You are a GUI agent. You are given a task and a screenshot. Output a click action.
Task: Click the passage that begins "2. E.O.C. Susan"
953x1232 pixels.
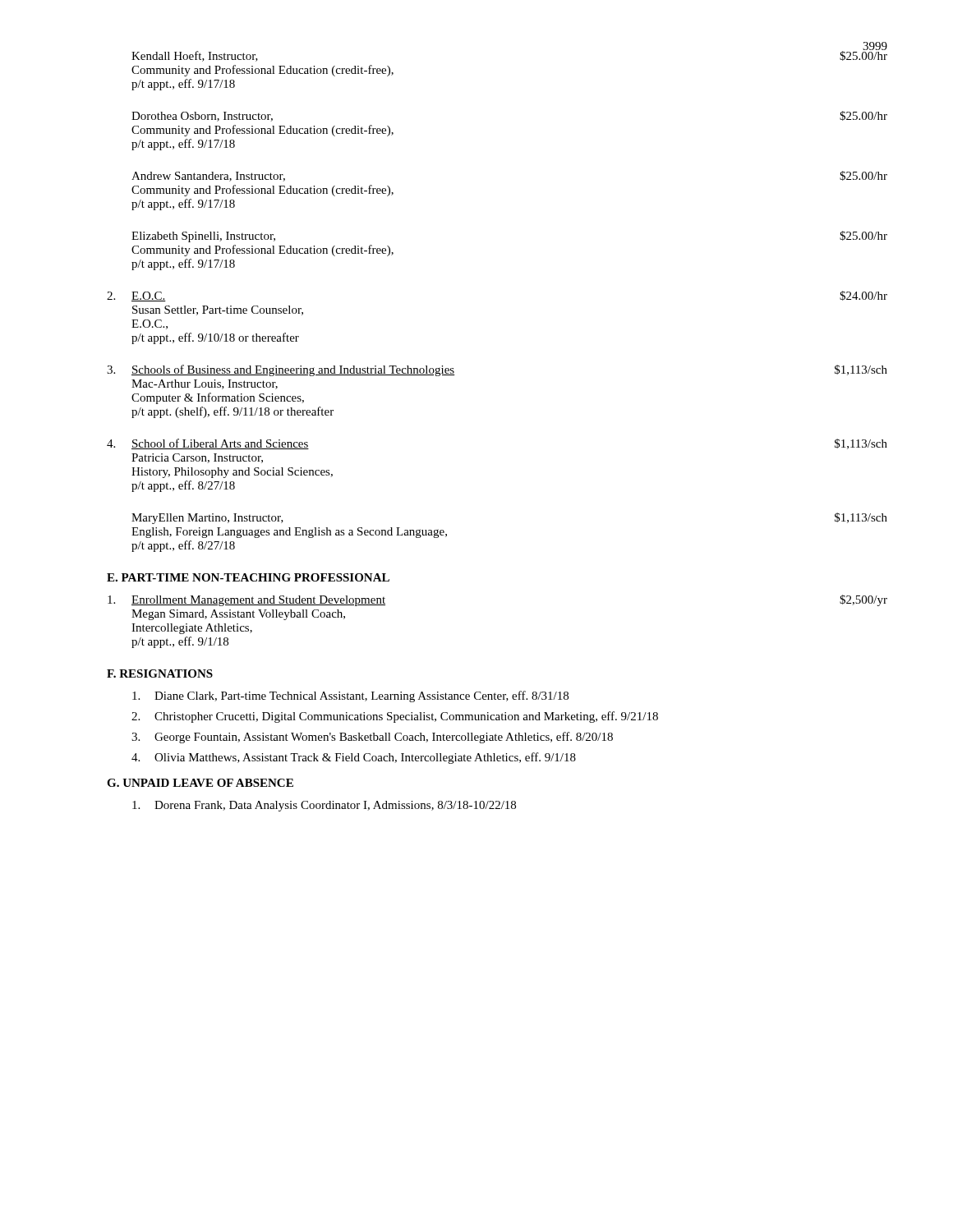[149, 296]
